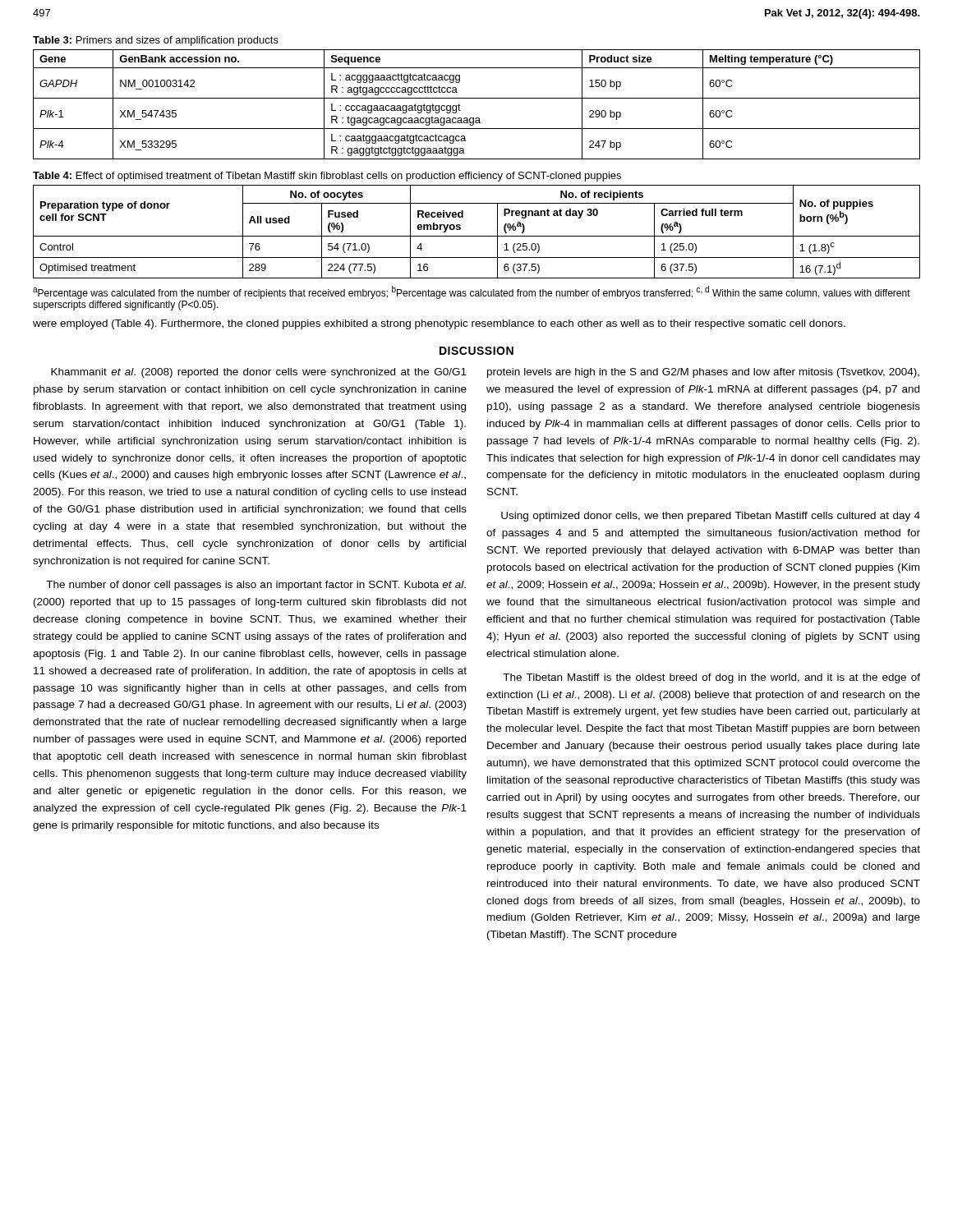This screenshot has width=953, height=1232.
Task: Find the text block with the text "protein levels are high in the"
Action: click(703, 432)
